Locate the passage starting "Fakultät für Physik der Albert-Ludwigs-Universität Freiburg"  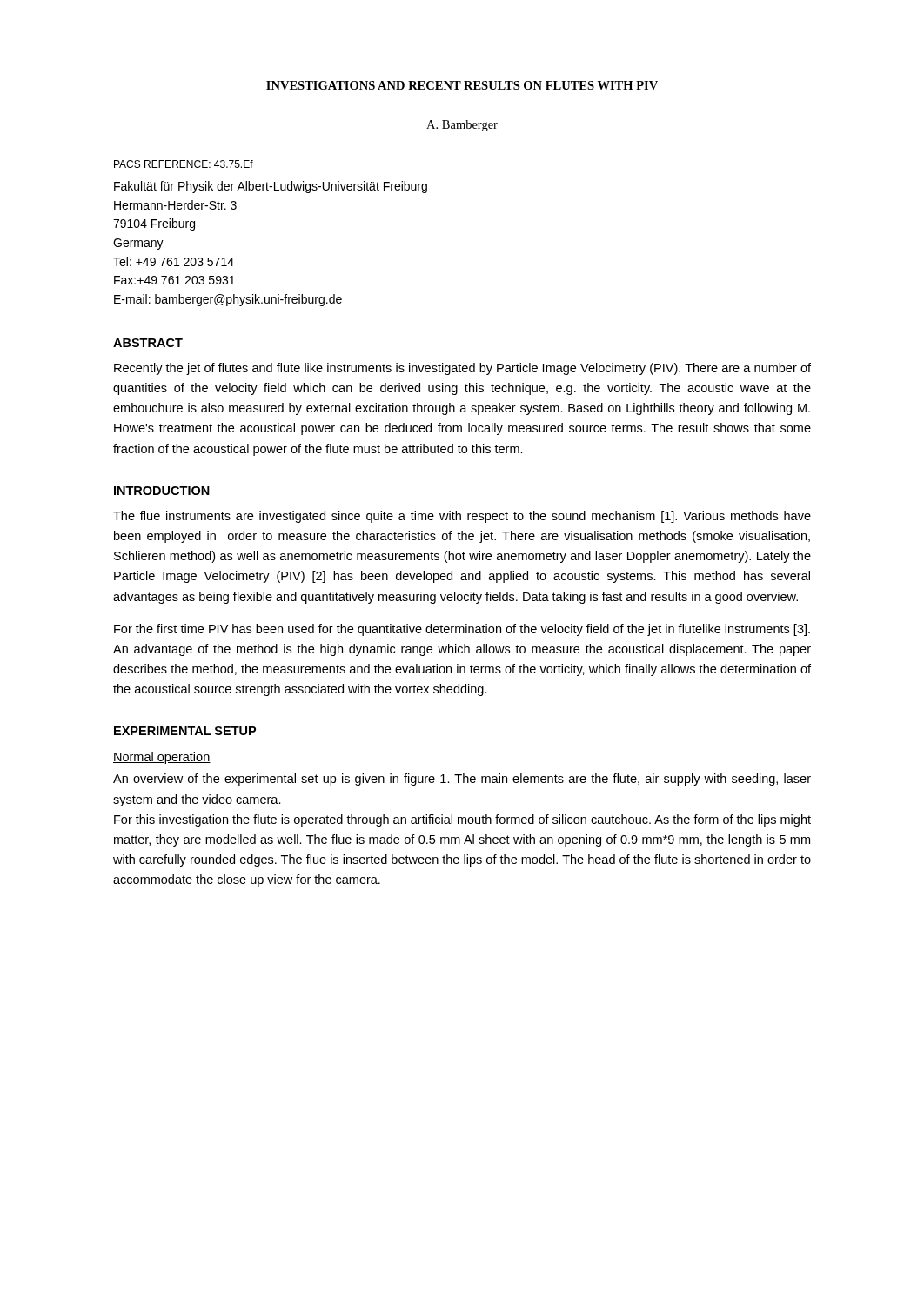[x=271, y=187]
